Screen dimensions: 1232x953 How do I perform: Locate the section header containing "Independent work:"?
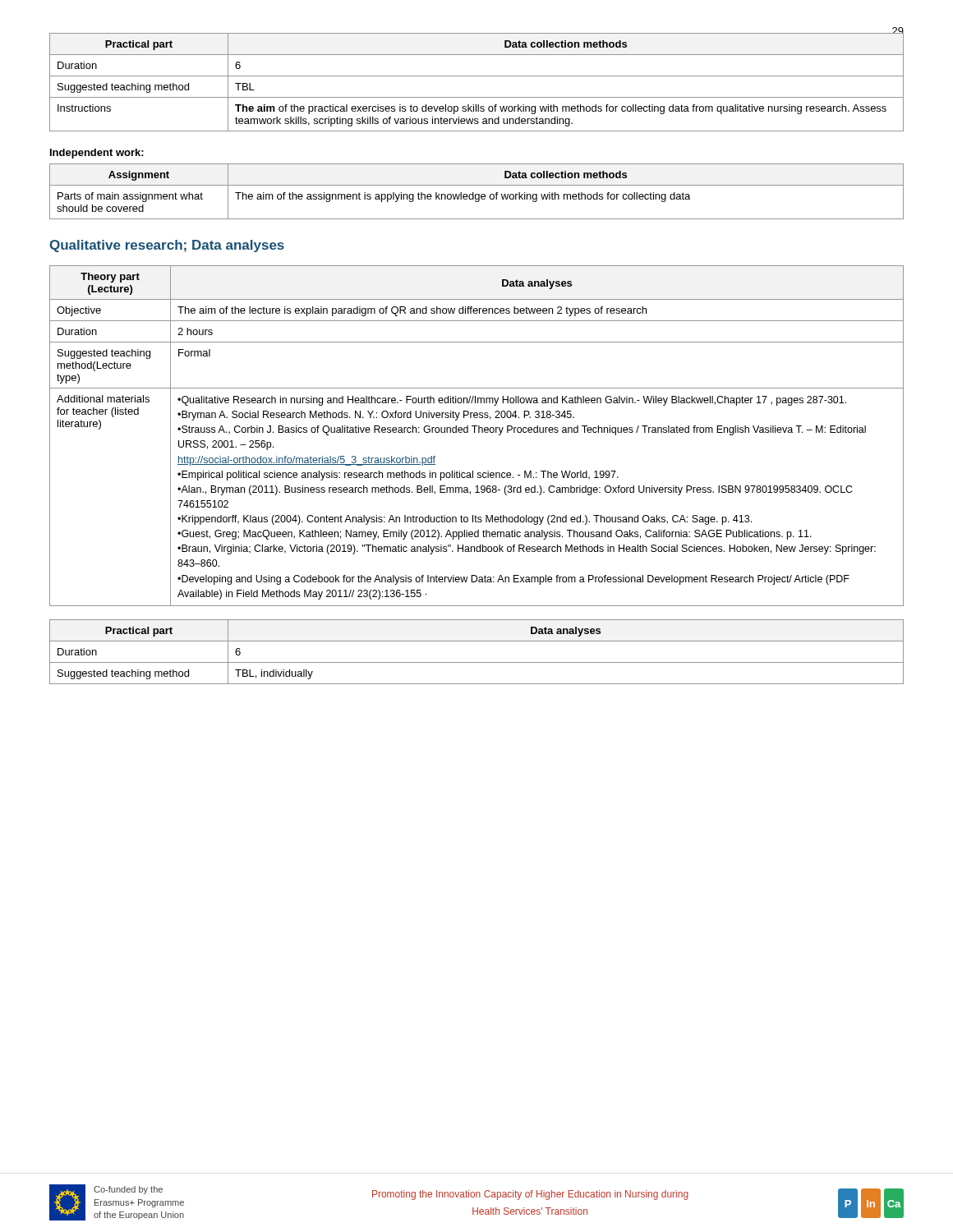[97, 152]
